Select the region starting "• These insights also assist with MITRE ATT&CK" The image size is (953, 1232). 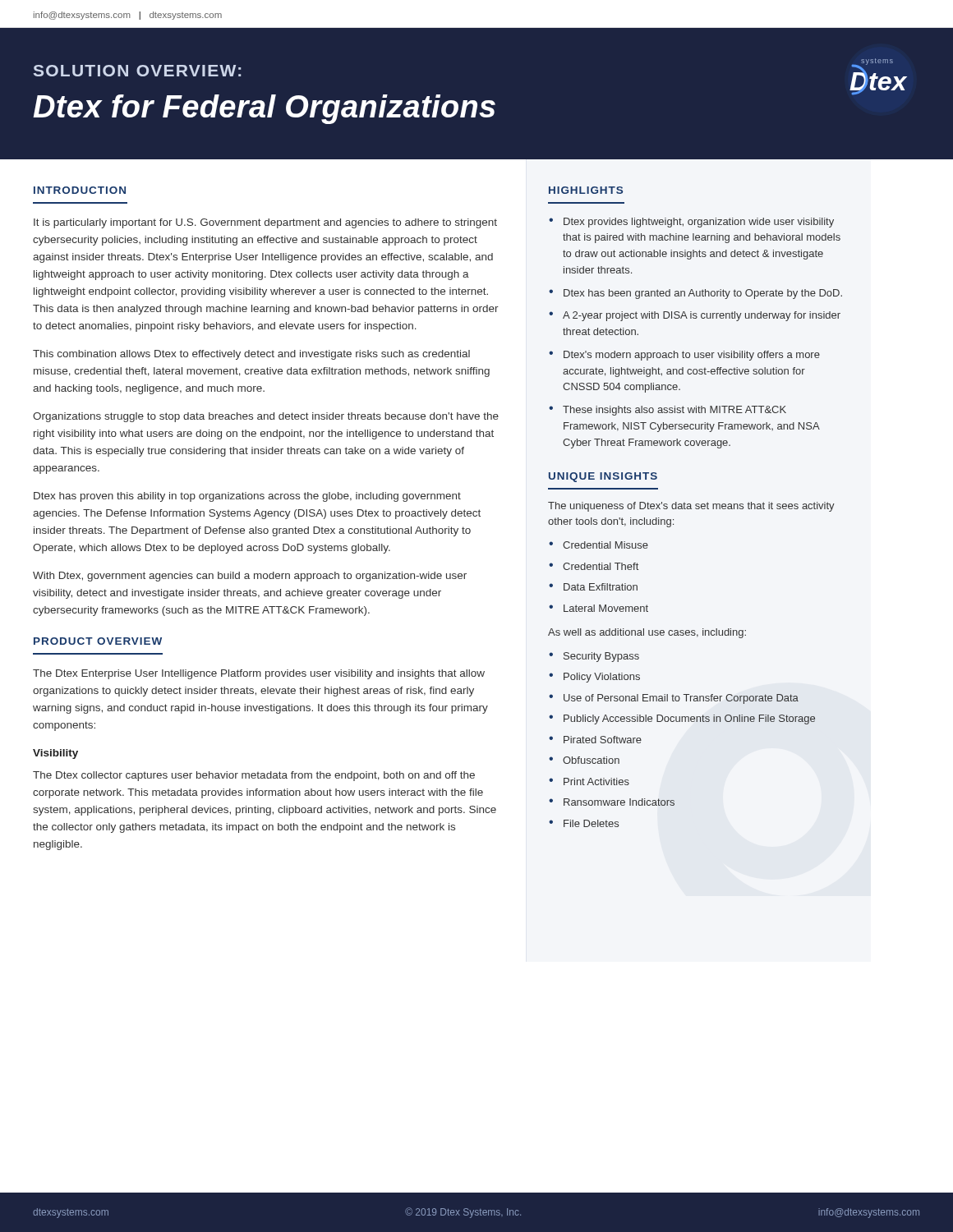coord(684,425)
